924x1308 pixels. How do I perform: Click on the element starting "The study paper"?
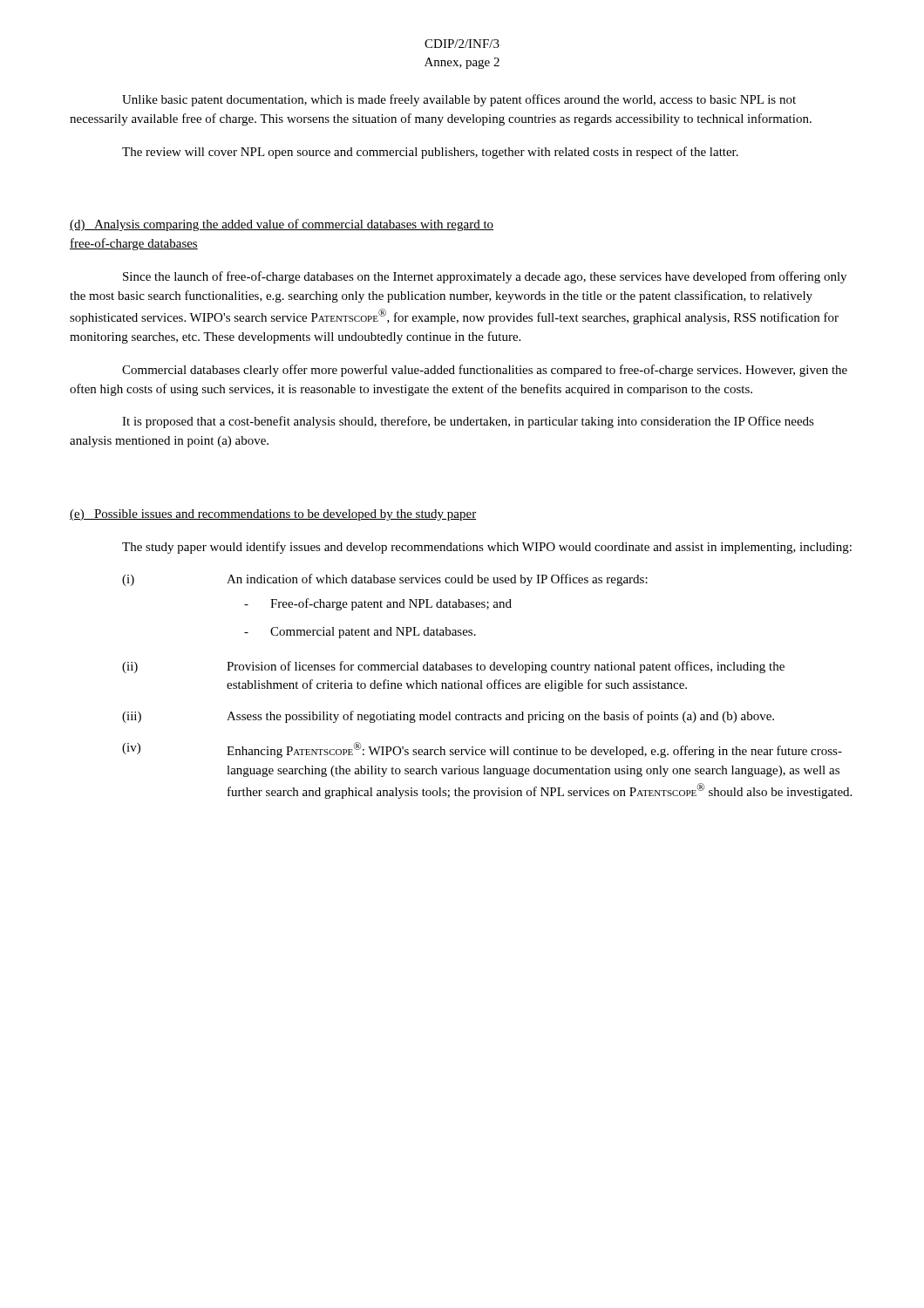pos(487,546)
